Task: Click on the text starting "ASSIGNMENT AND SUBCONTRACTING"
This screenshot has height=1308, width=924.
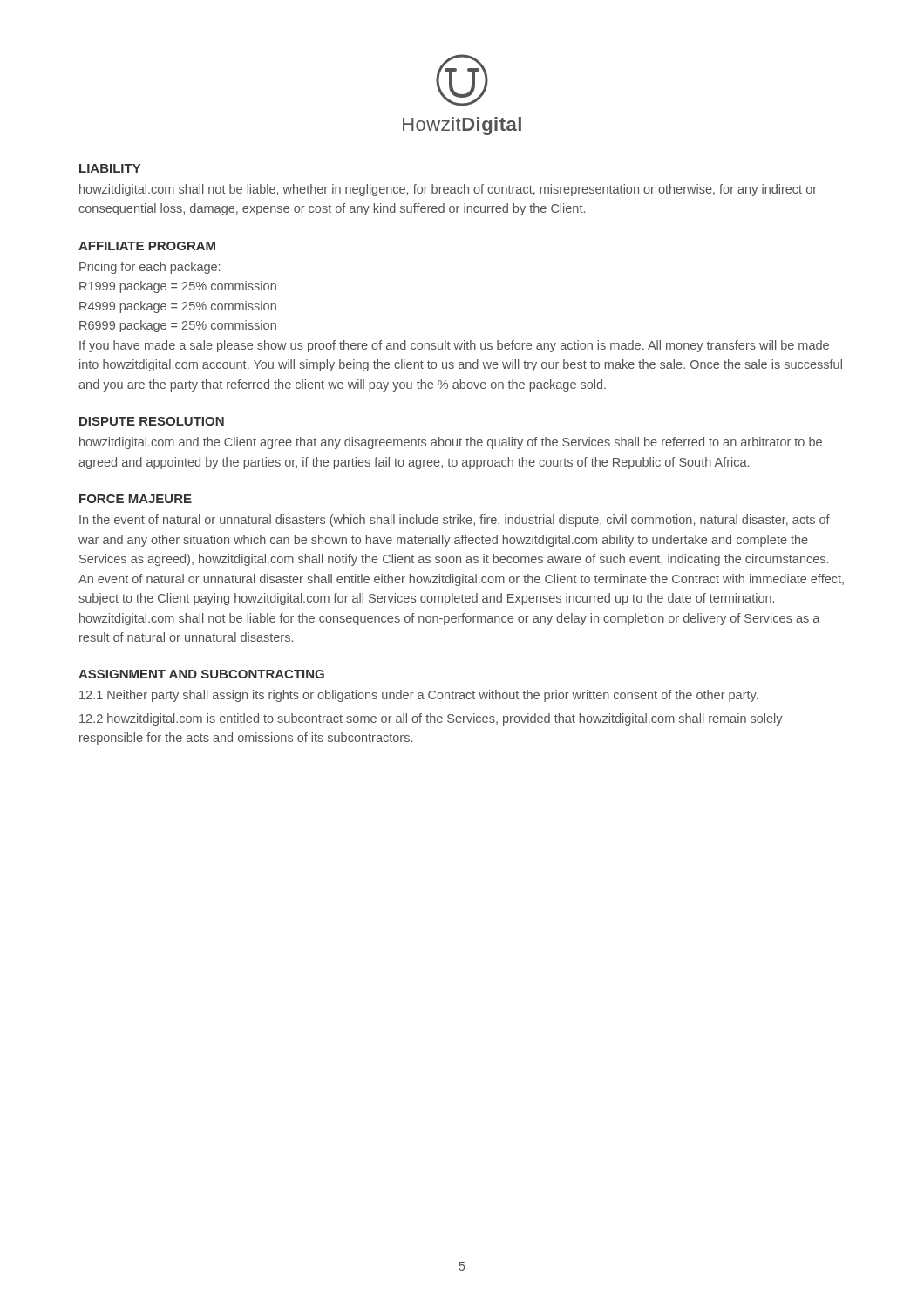Action: pos(202,674)
